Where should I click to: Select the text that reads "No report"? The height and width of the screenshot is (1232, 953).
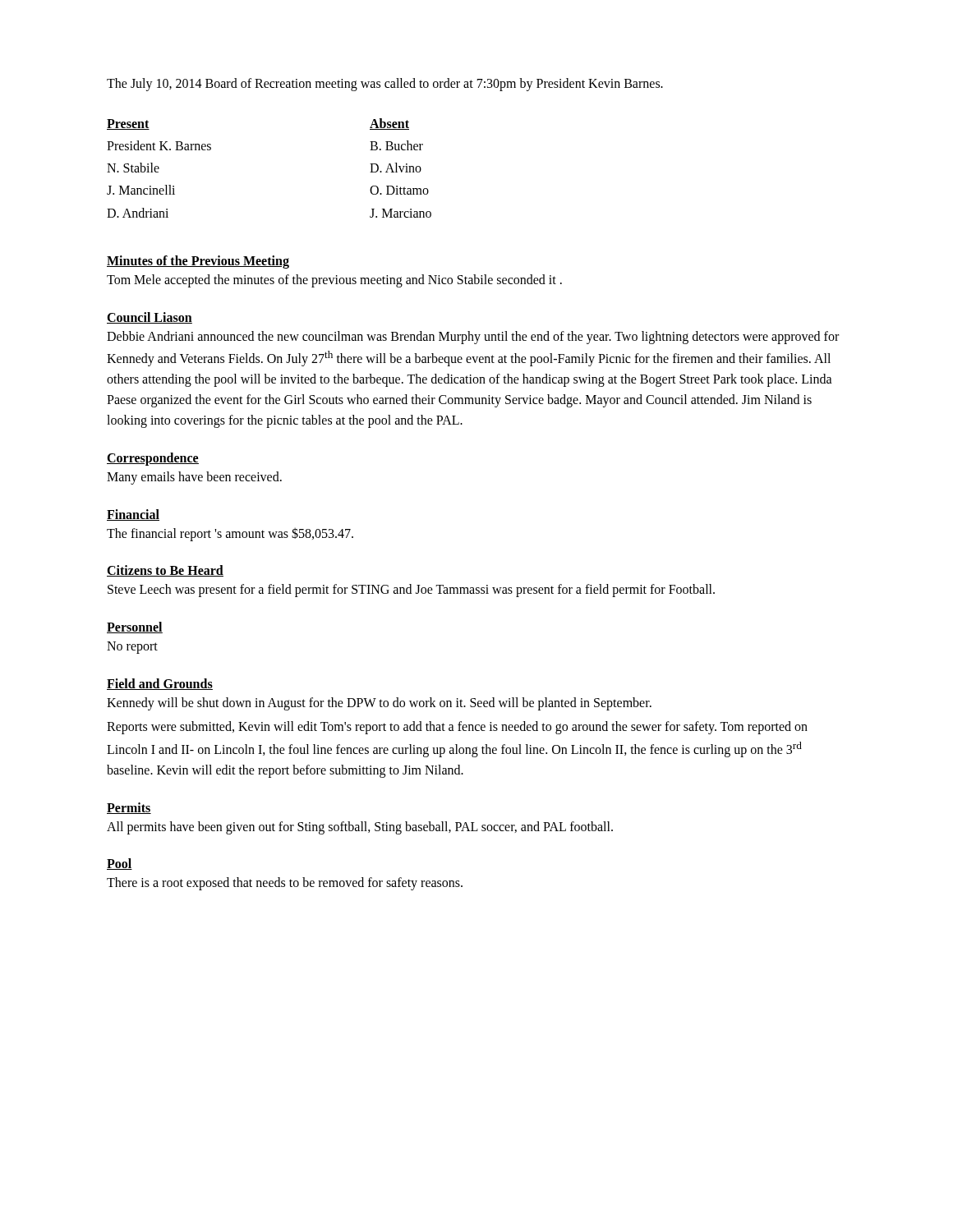(x=132, y=646)
